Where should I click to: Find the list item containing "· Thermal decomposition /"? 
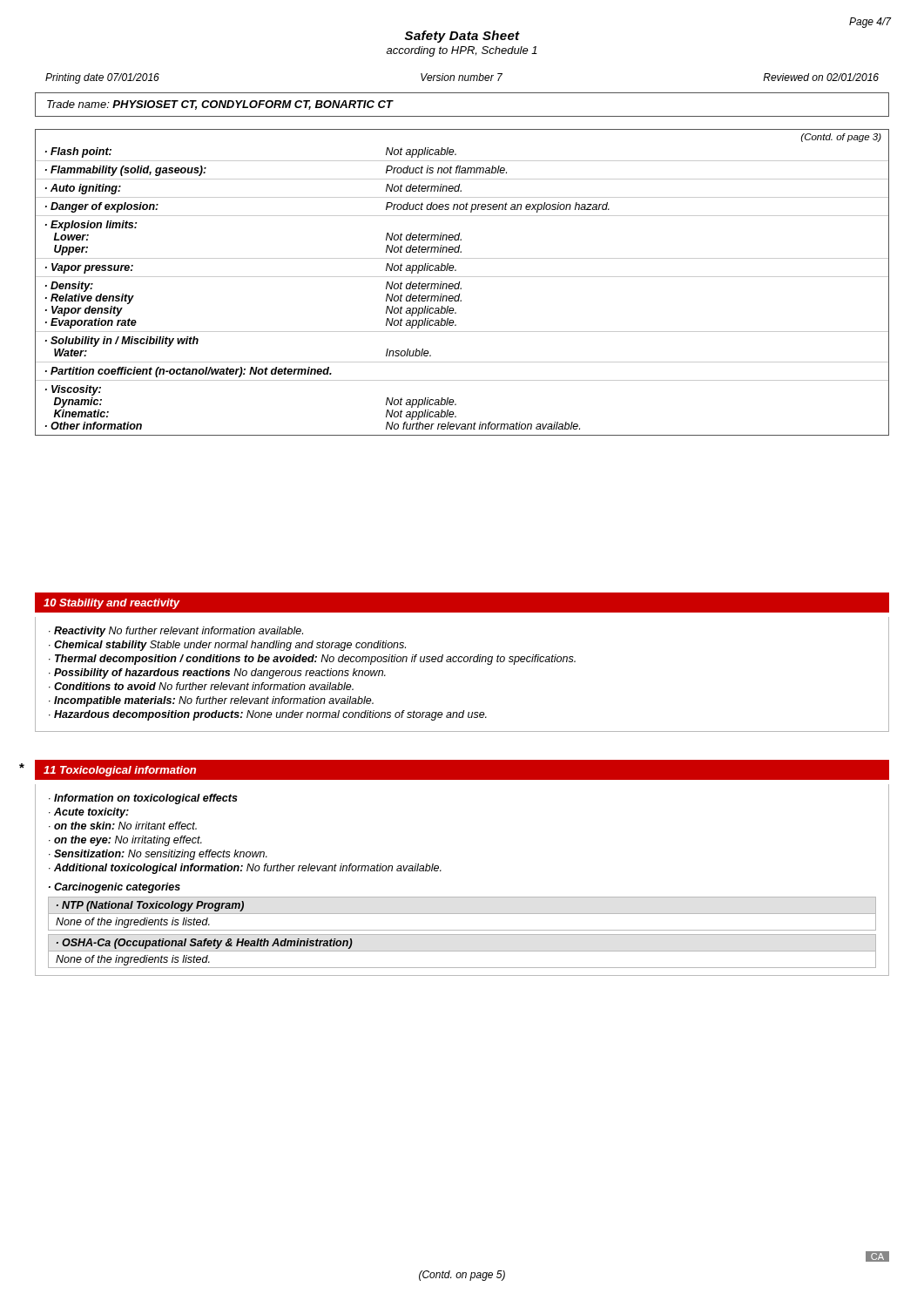[x=312, y=659]
